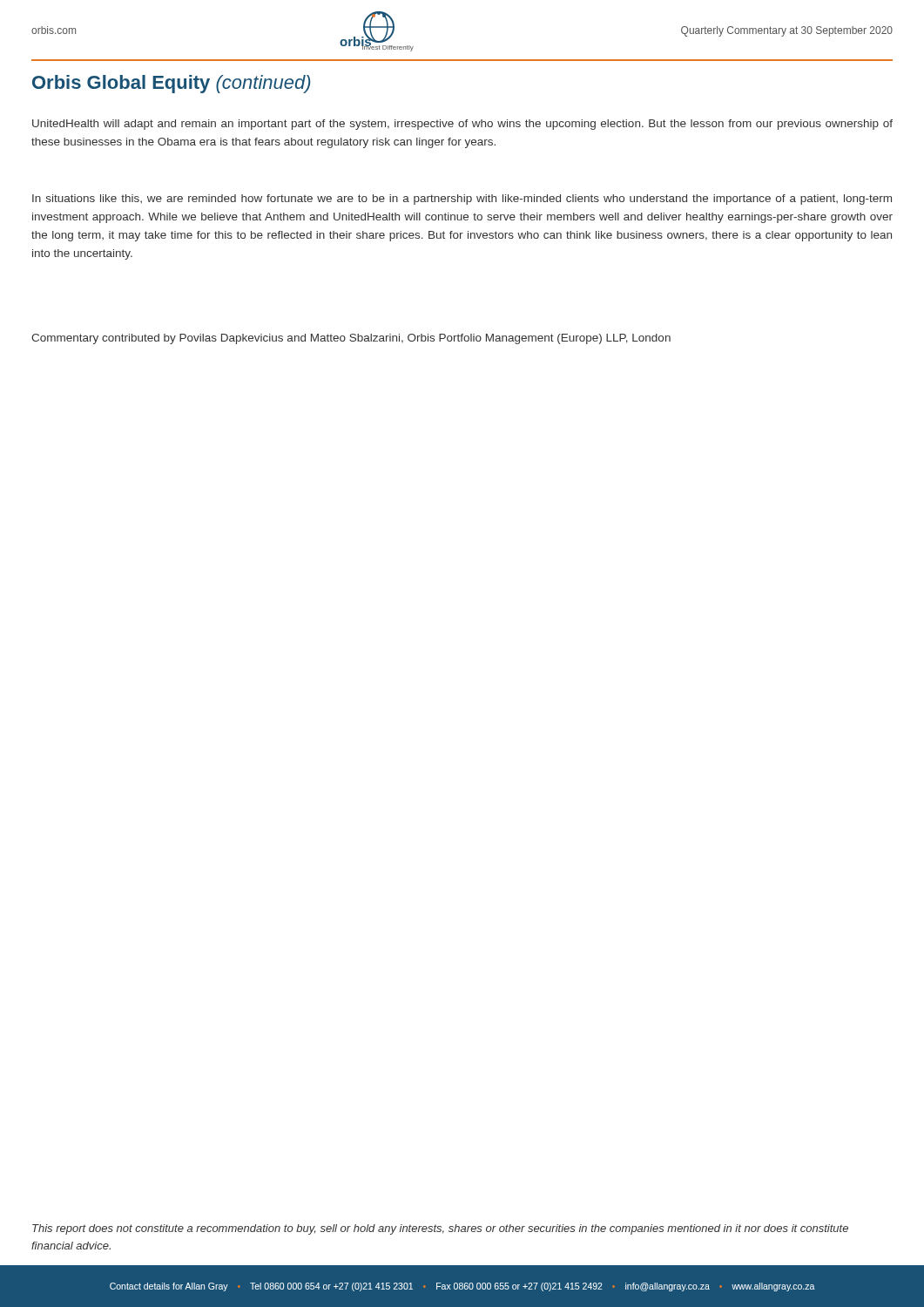Viewport: 924px width, 1307px height.
Task: Click on the element starting "Orbis Global Equity"
Action: click(x=171, y=84)
